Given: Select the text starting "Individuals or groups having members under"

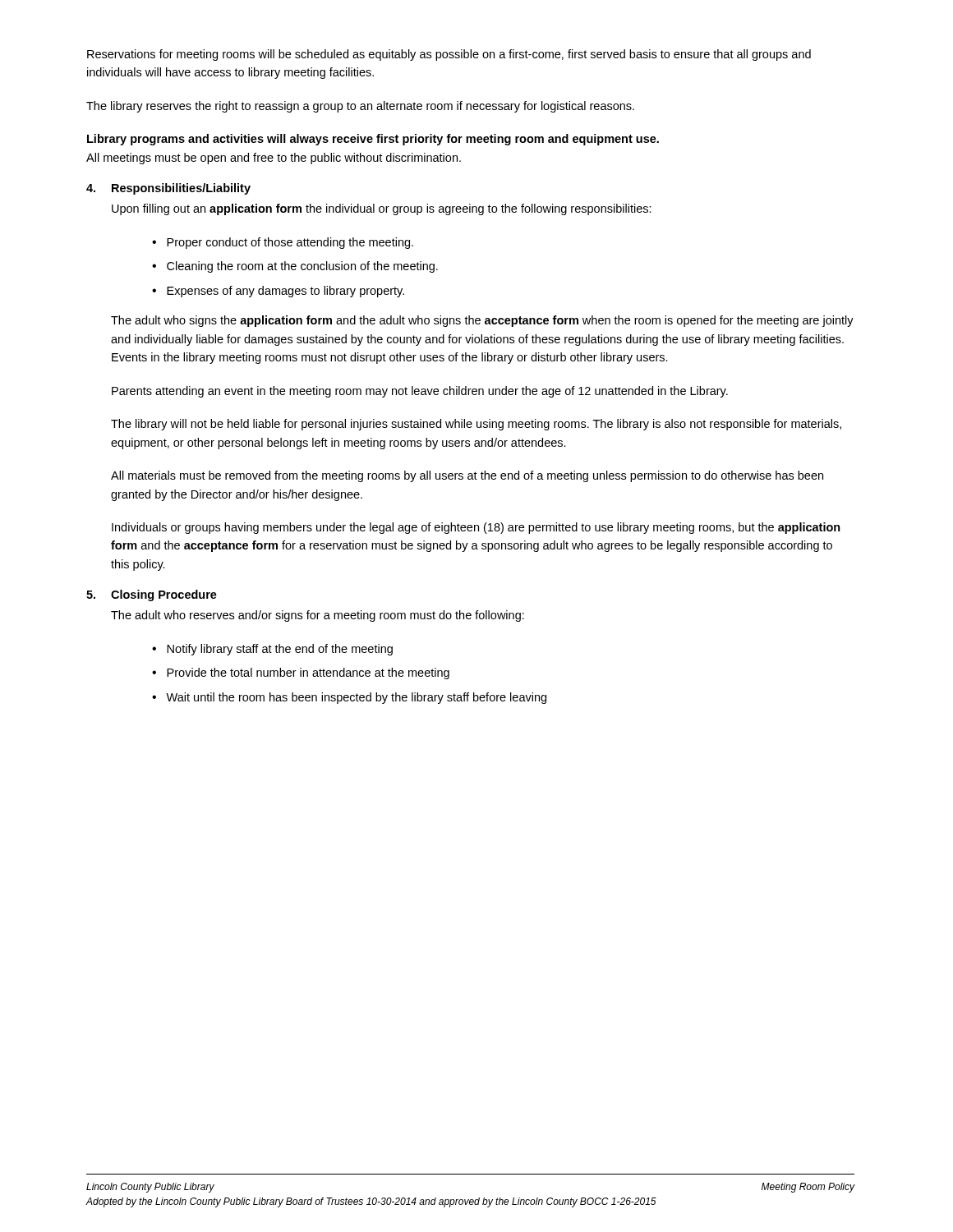Looking at the screenshot, I should 476,546.
